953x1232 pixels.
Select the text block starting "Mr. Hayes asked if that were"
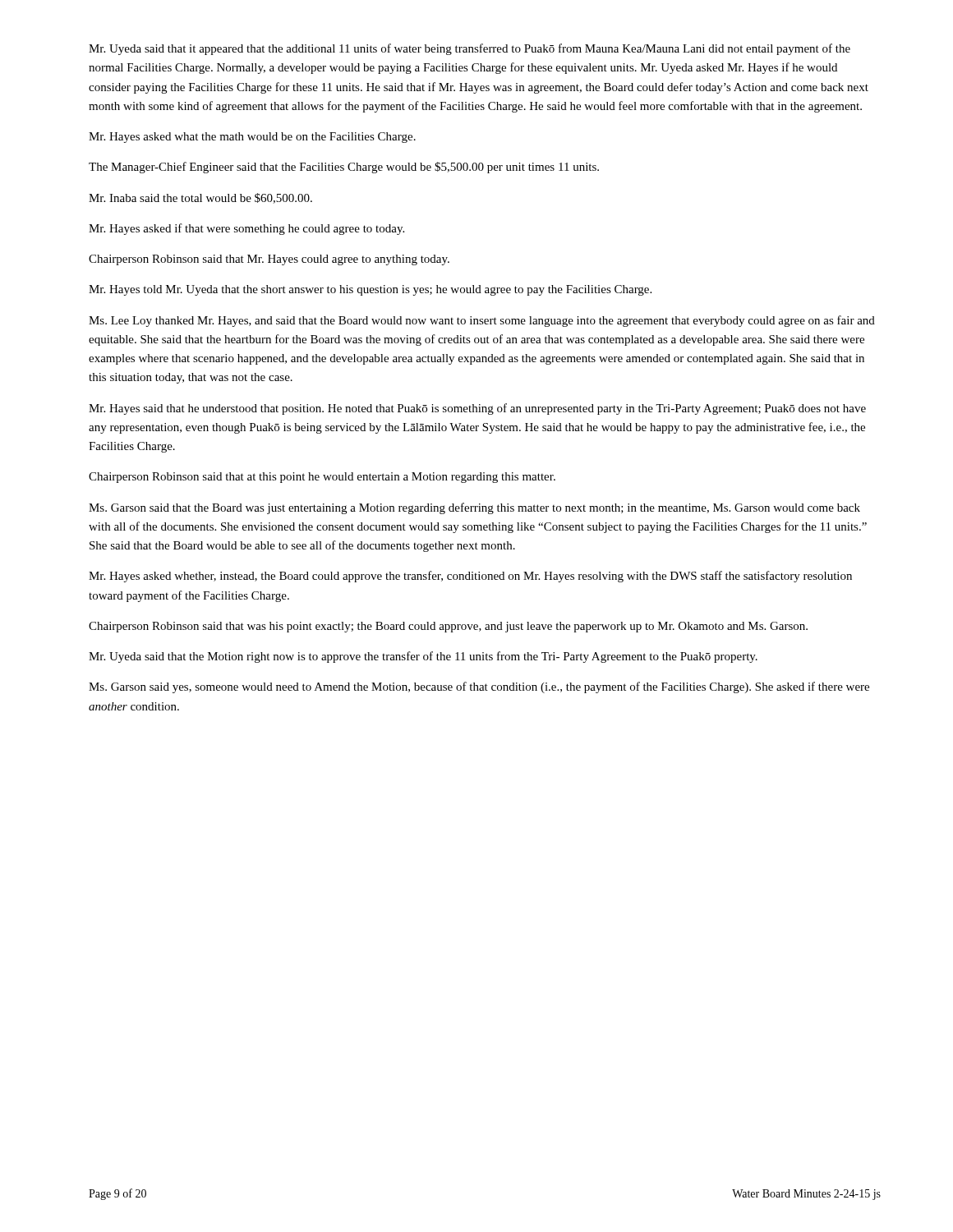(247, 228)
